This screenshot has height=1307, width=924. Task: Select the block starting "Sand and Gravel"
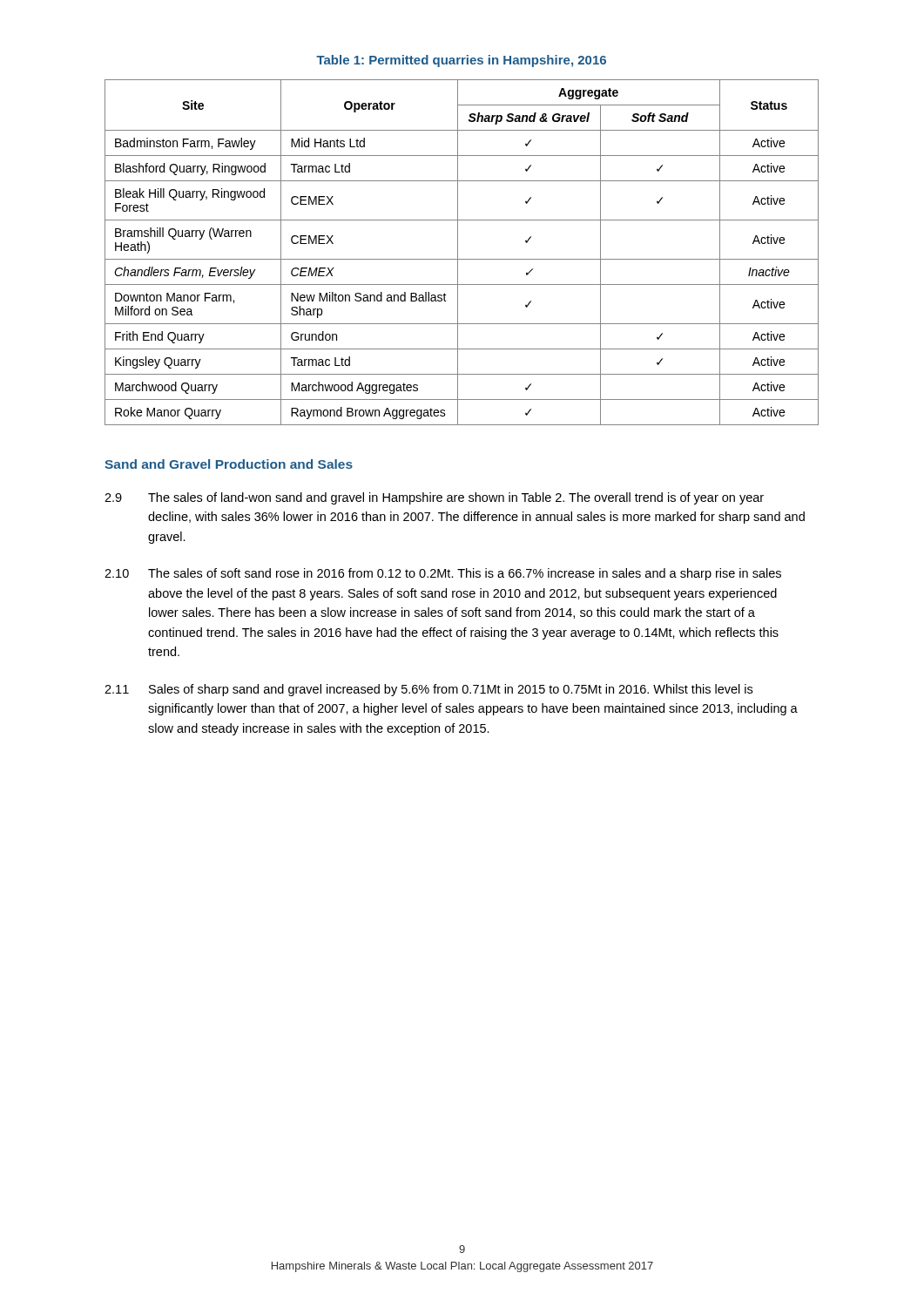point(229,464)
